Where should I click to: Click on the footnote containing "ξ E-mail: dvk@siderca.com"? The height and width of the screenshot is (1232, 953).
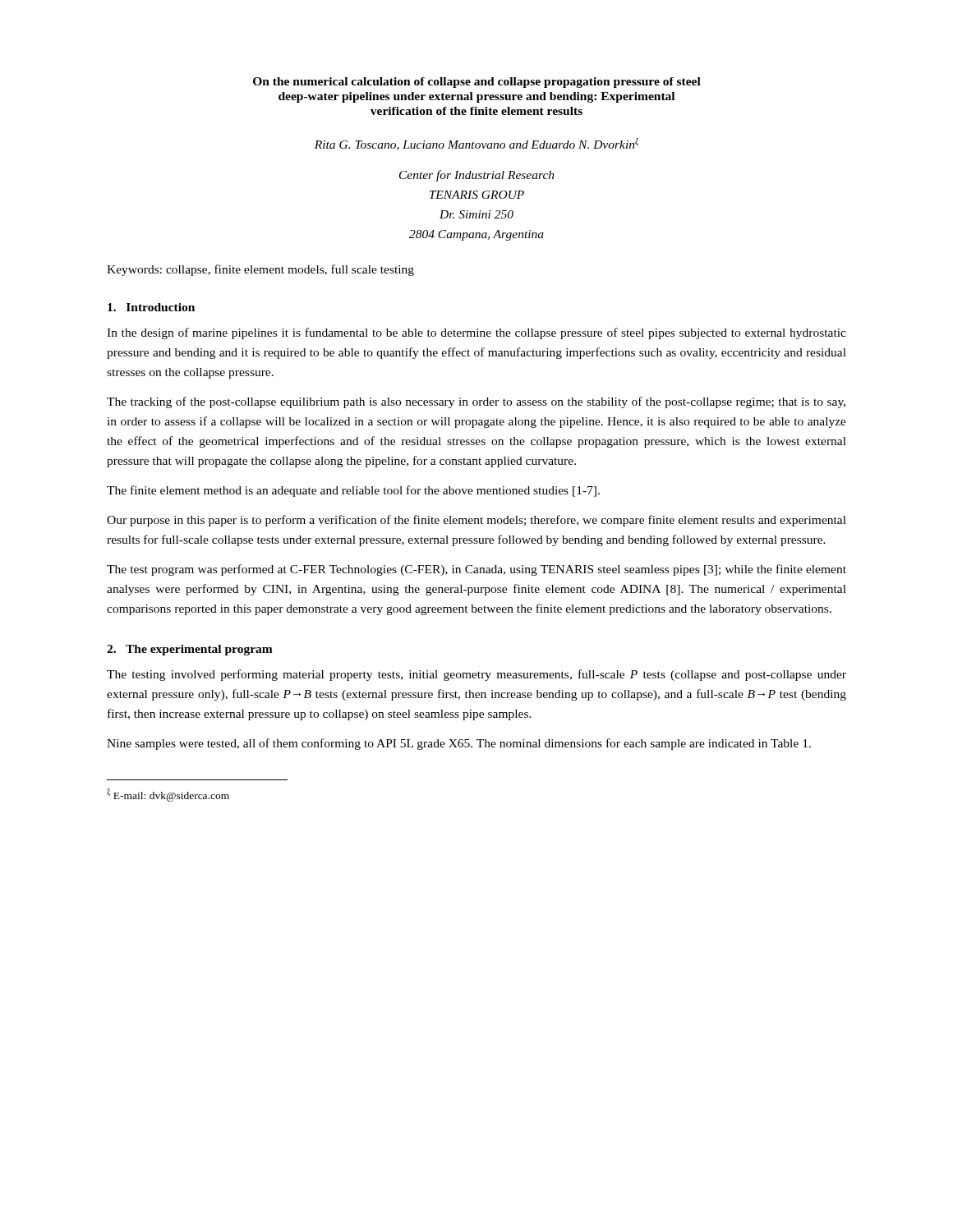point(168,794)
